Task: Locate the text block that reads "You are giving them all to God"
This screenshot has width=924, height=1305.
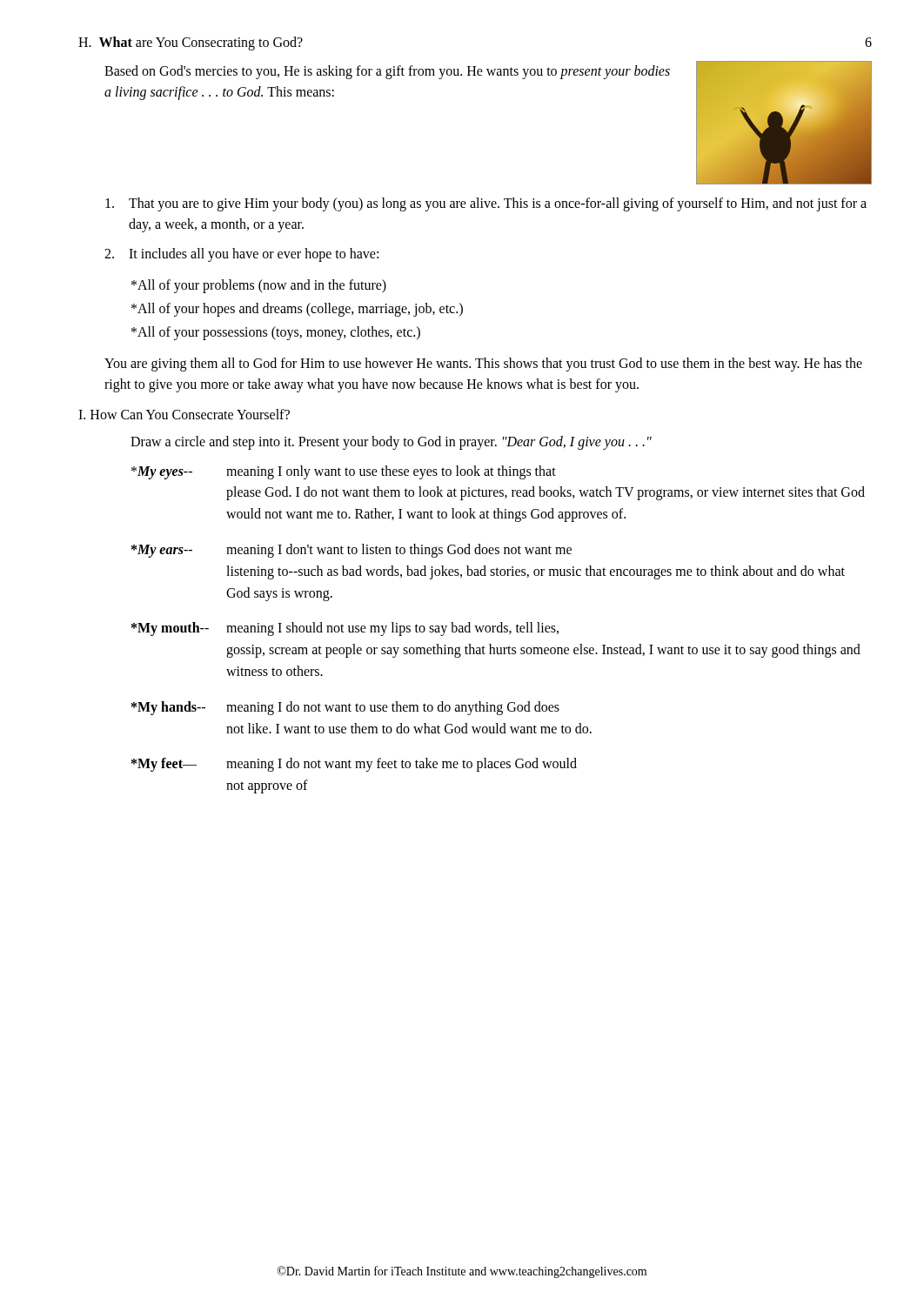Action: [483, 373]
